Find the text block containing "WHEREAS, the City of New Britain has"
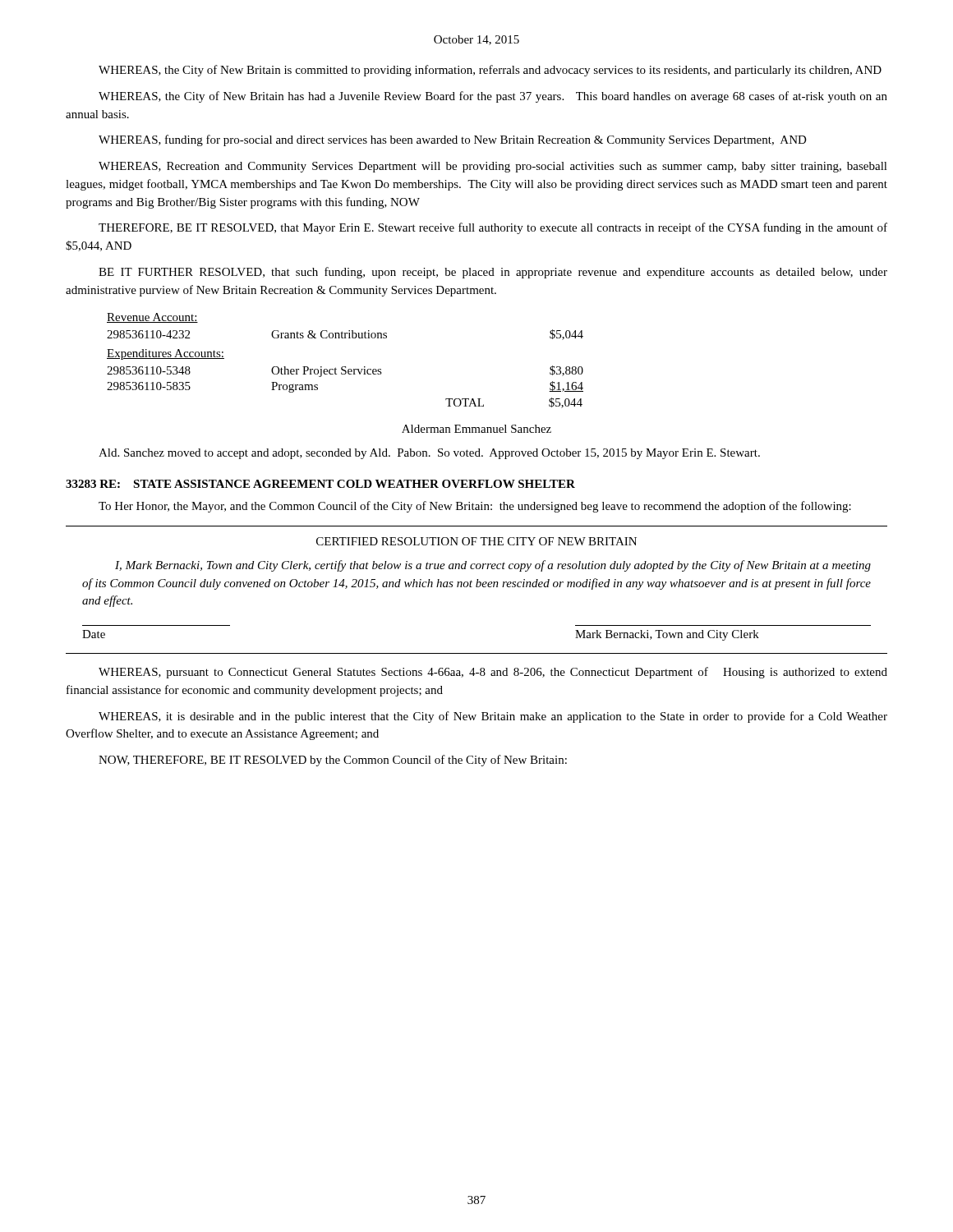The height and width of the screenshot is (1232, 953). coord(476,105)
